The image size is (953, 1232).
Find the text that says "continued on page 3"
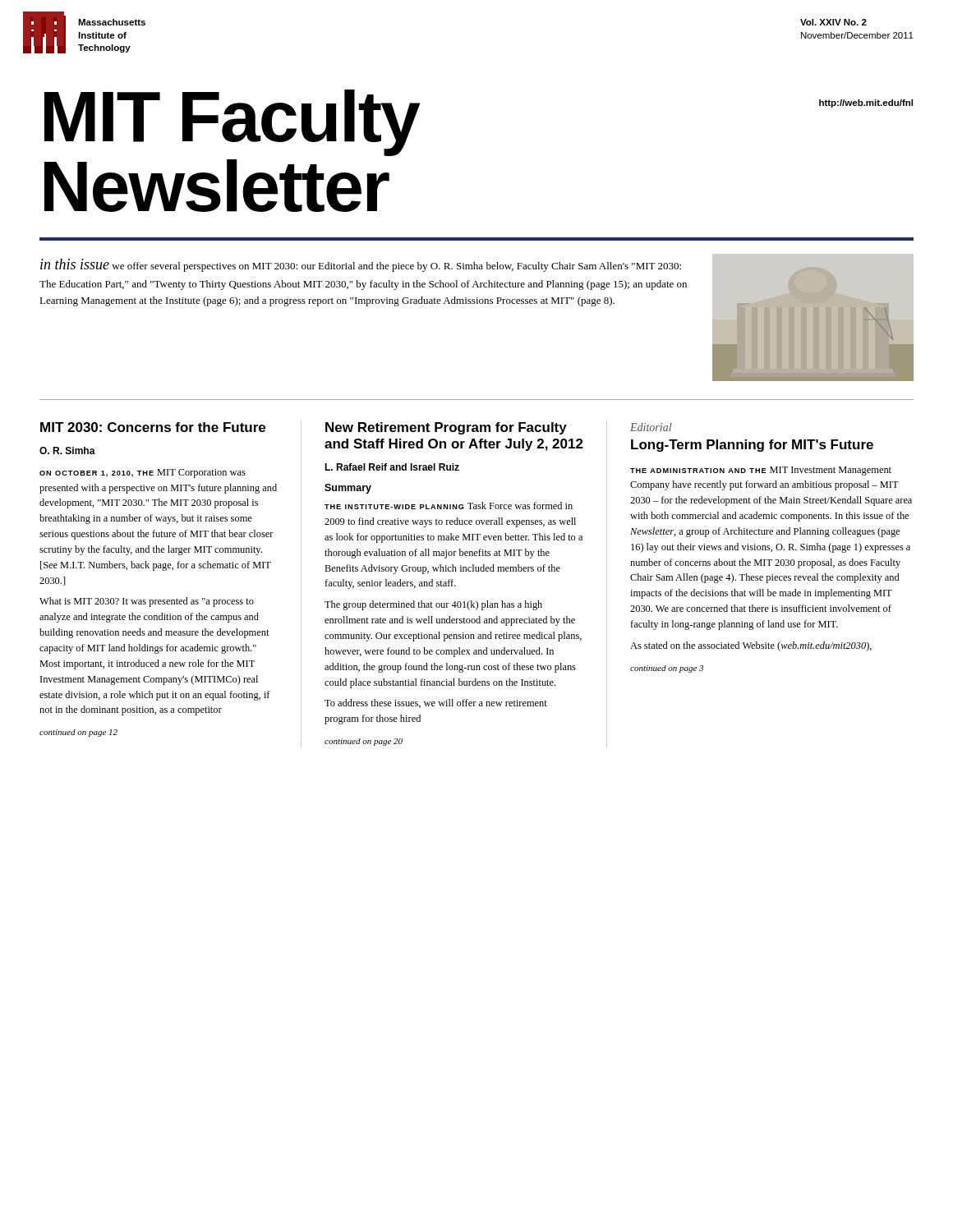click(667, 667)
